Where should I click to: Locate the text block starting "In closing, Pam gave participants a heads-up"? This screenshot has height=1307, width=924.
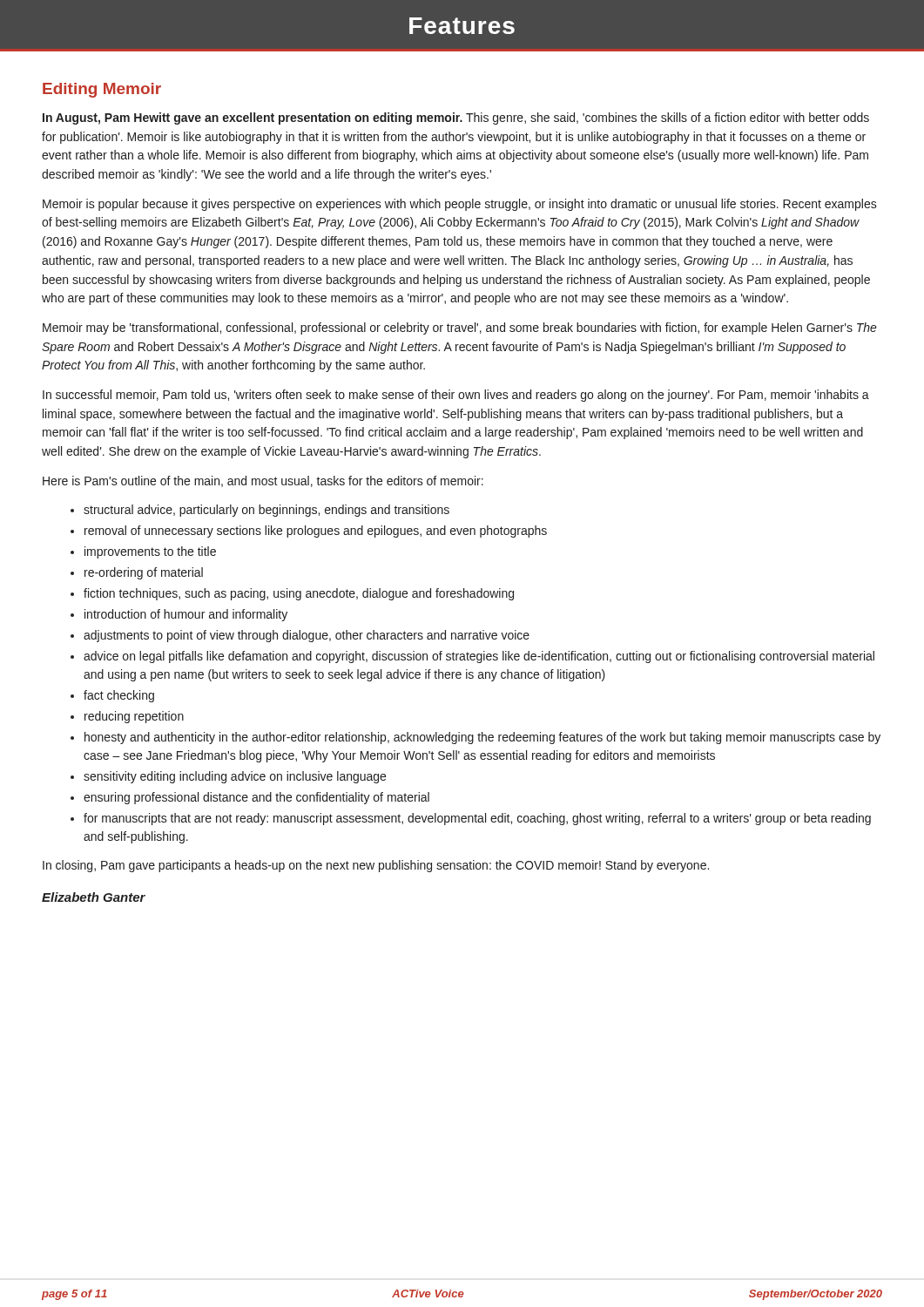click(376, 866)
